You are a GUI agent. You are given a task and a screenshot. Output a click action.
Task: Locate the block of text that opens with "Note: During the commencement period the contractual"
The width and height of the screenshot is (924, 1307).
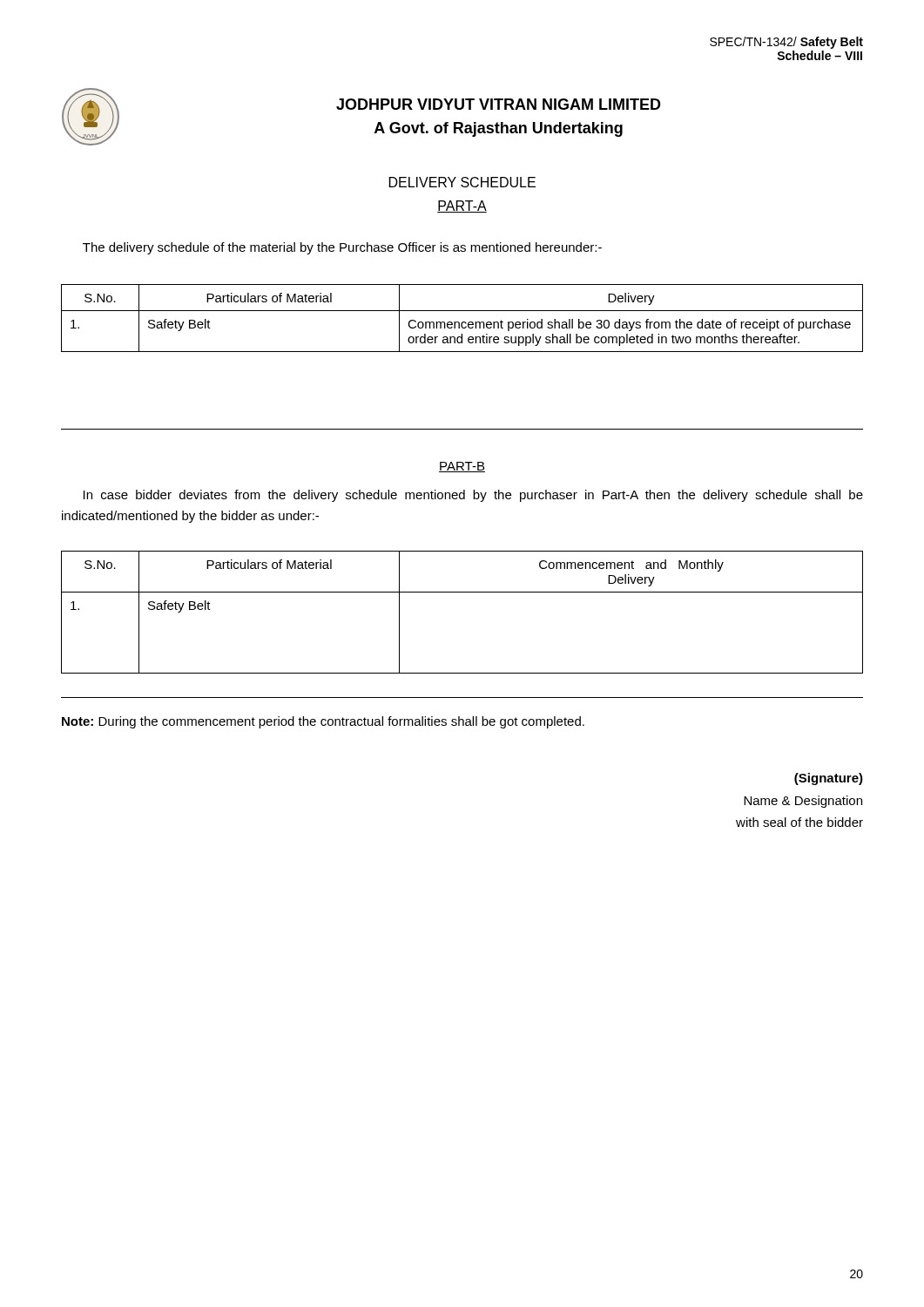point(323,721)
